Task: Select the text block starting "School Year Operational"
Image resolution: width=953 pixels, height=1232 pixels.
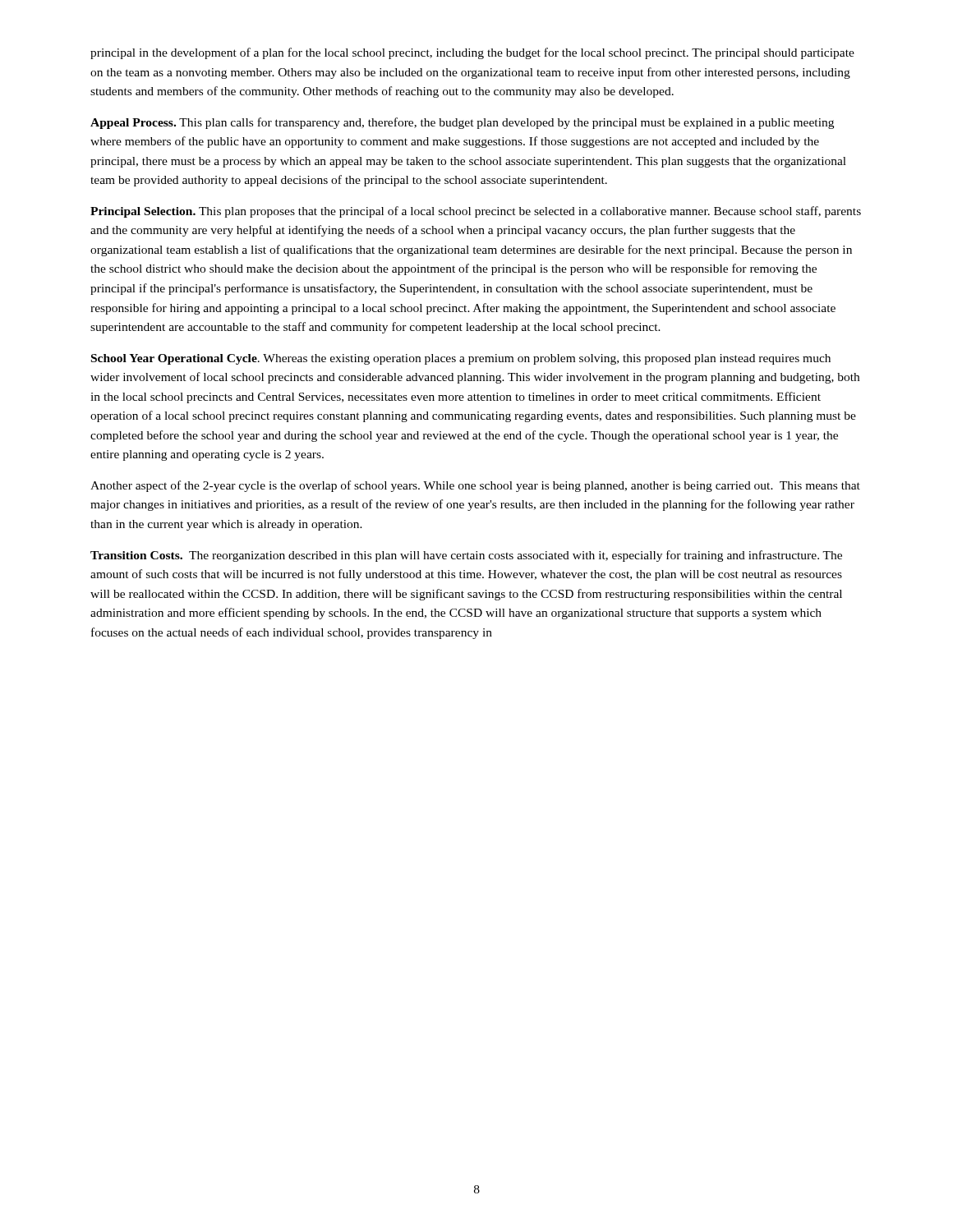Action: (475, 406)
